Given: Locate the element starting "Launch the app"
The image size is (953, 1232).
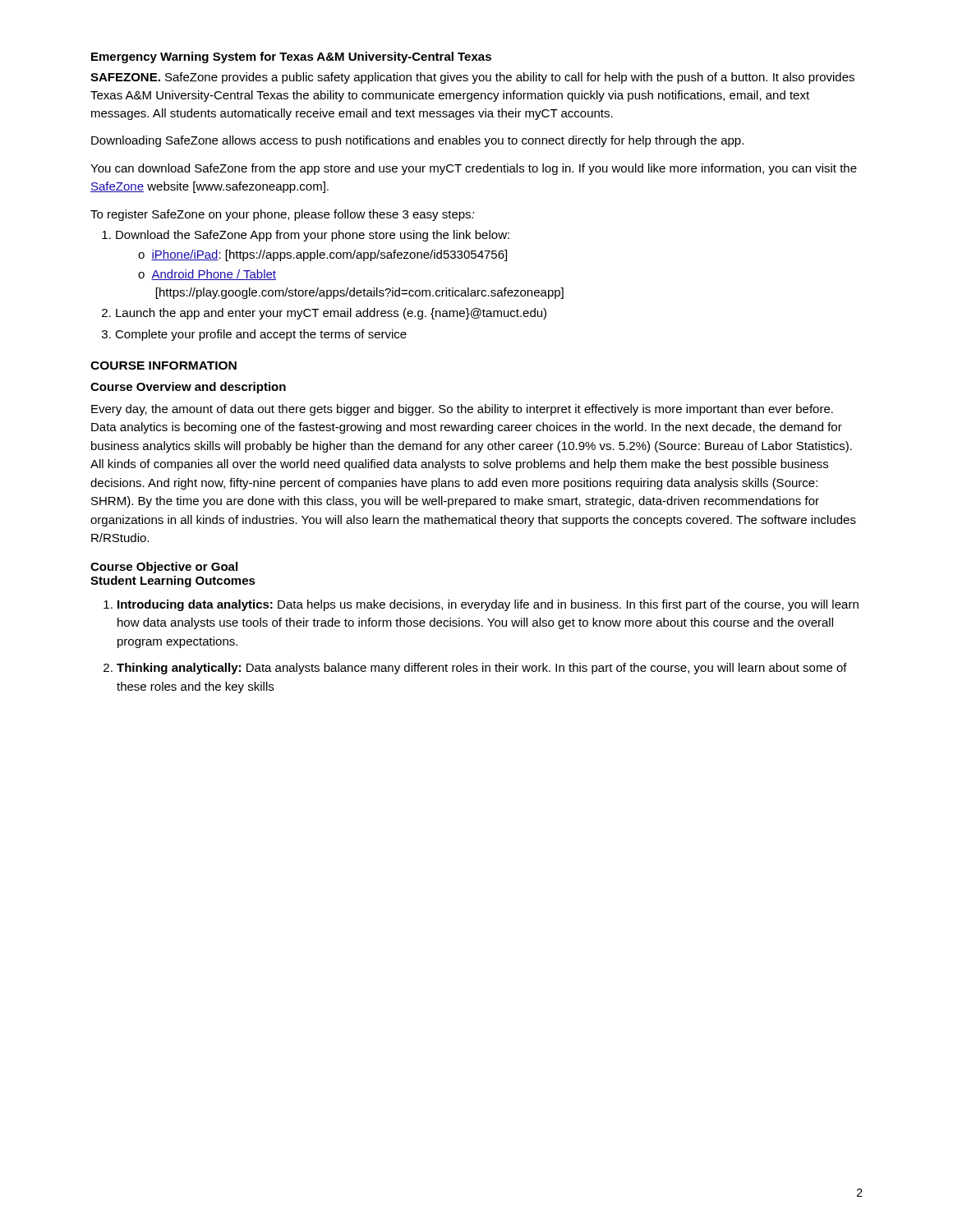Looking at the screenshot, I should pyautogui.click(x=331, y=313).
